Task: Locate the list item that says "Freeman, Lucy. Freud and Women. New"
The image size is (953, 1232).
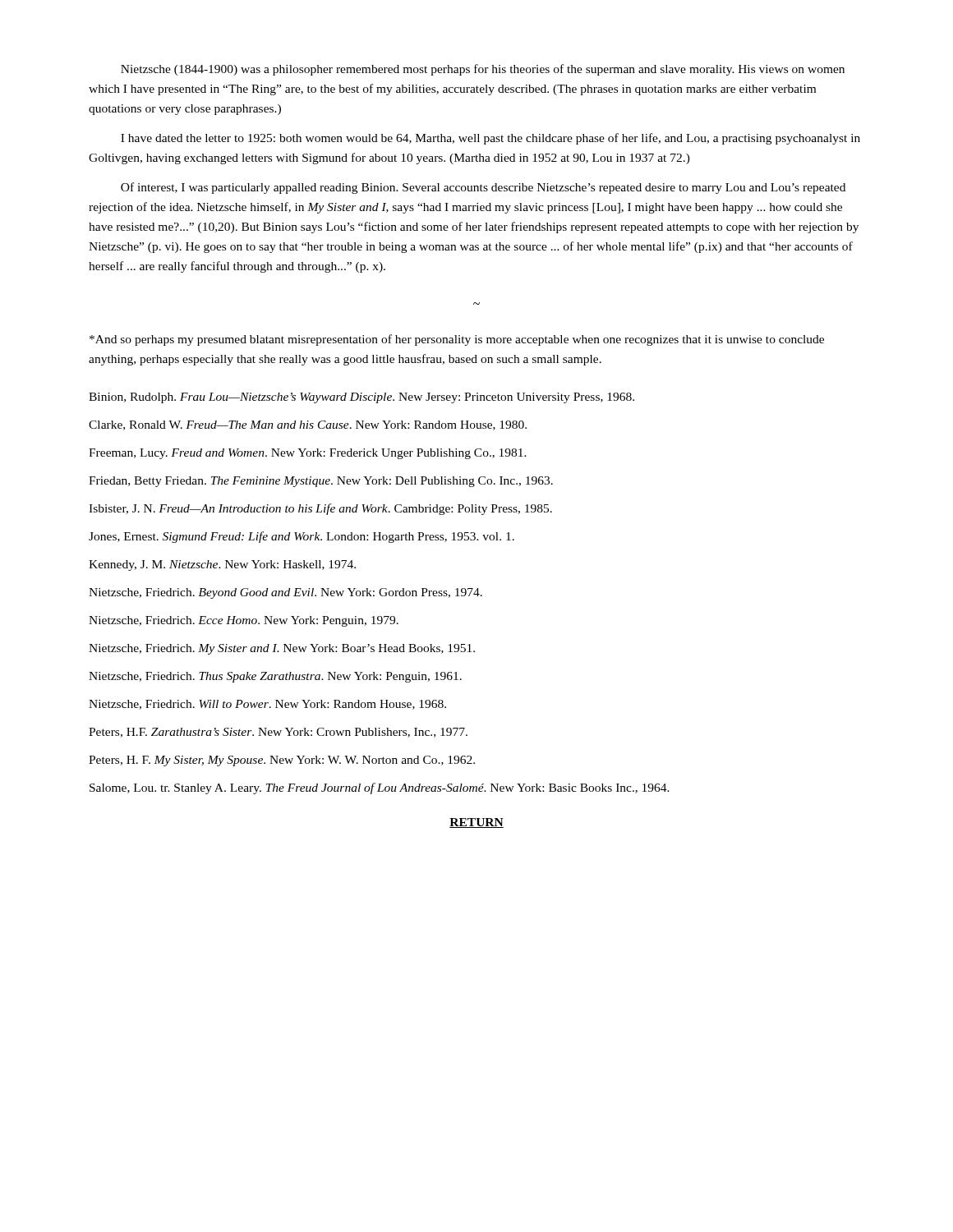Action: click(308, 452)
